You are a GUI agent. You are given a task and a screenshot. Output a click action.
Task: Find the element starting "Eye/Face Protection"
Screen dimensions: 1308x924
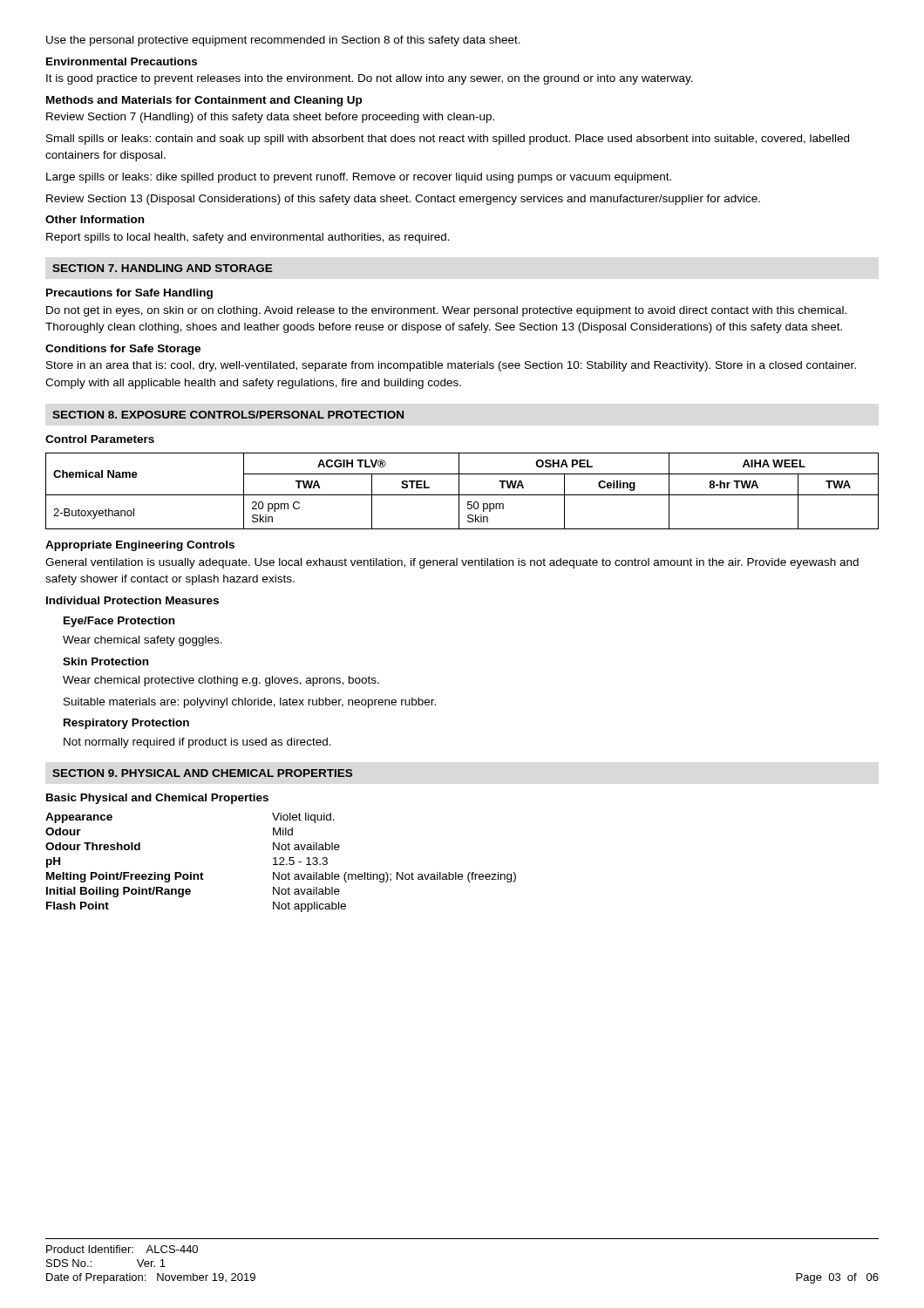click(119, 621)
